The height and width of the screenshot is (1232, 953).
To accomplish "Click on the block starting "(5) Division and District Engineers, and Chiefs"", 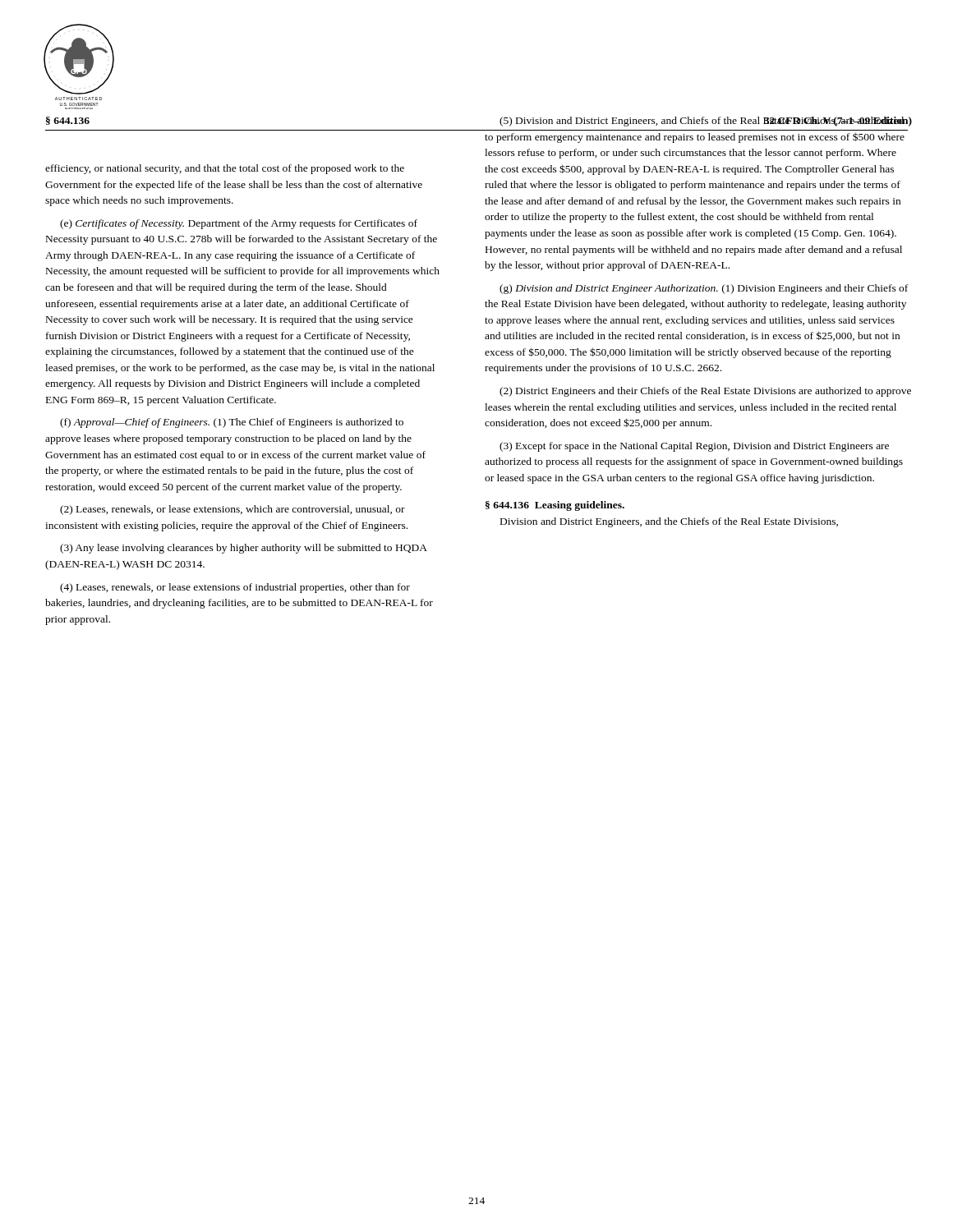I will coord(698,193).
